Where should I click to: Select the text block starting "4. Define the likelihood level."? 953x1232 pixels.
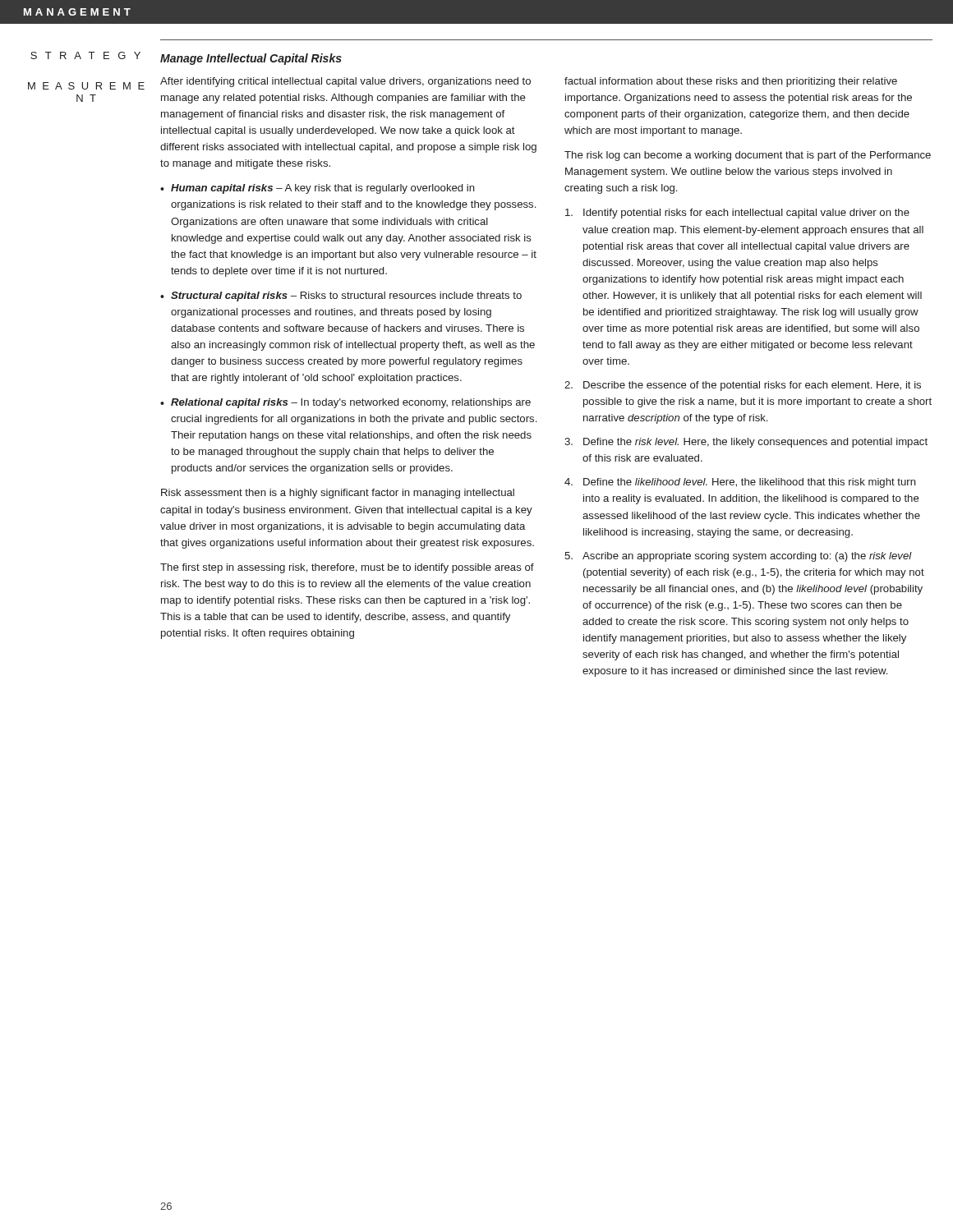748,507
